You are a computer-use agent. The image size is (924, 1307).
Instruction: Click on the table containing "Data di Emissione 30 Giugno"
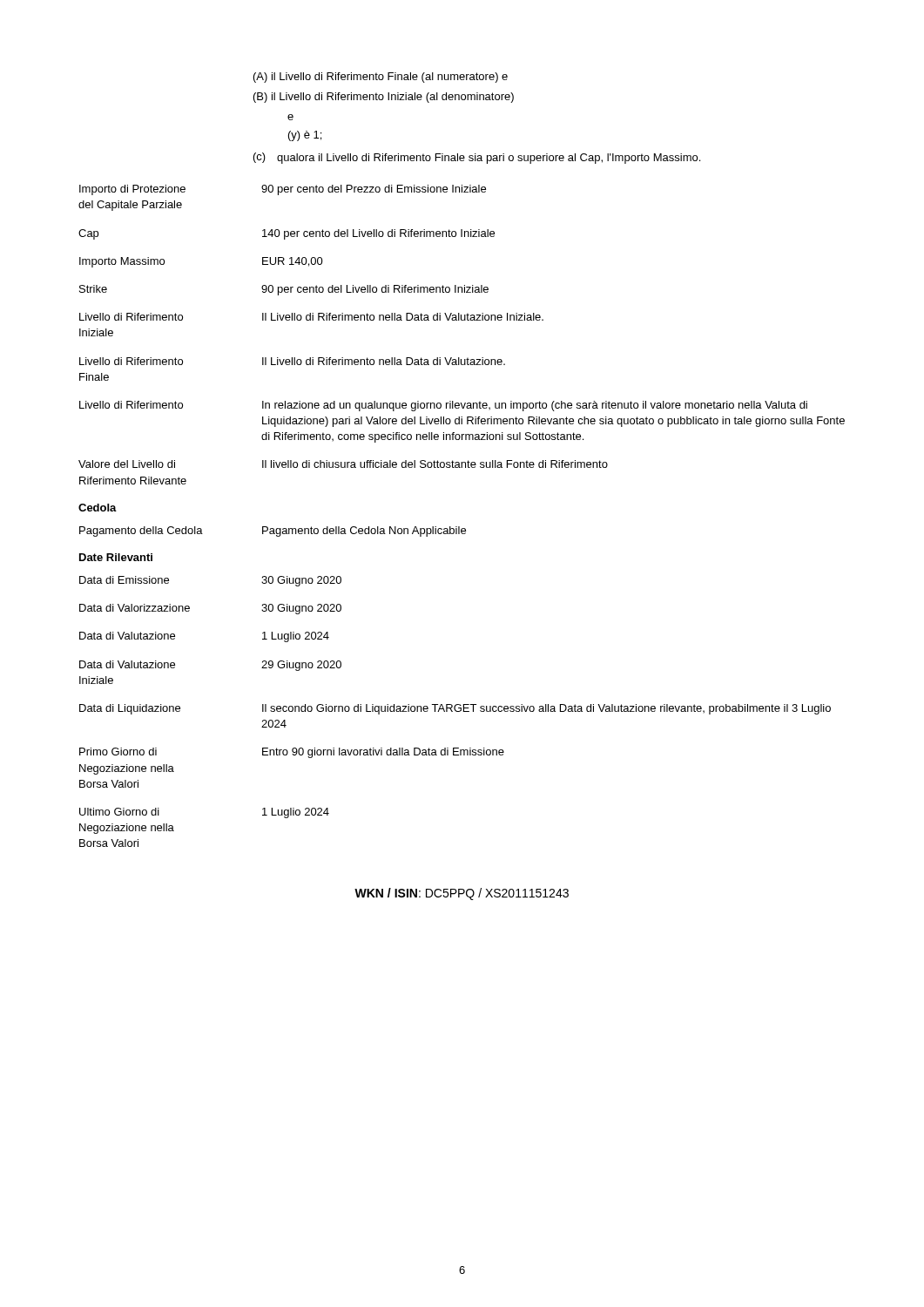coord(462,712)
